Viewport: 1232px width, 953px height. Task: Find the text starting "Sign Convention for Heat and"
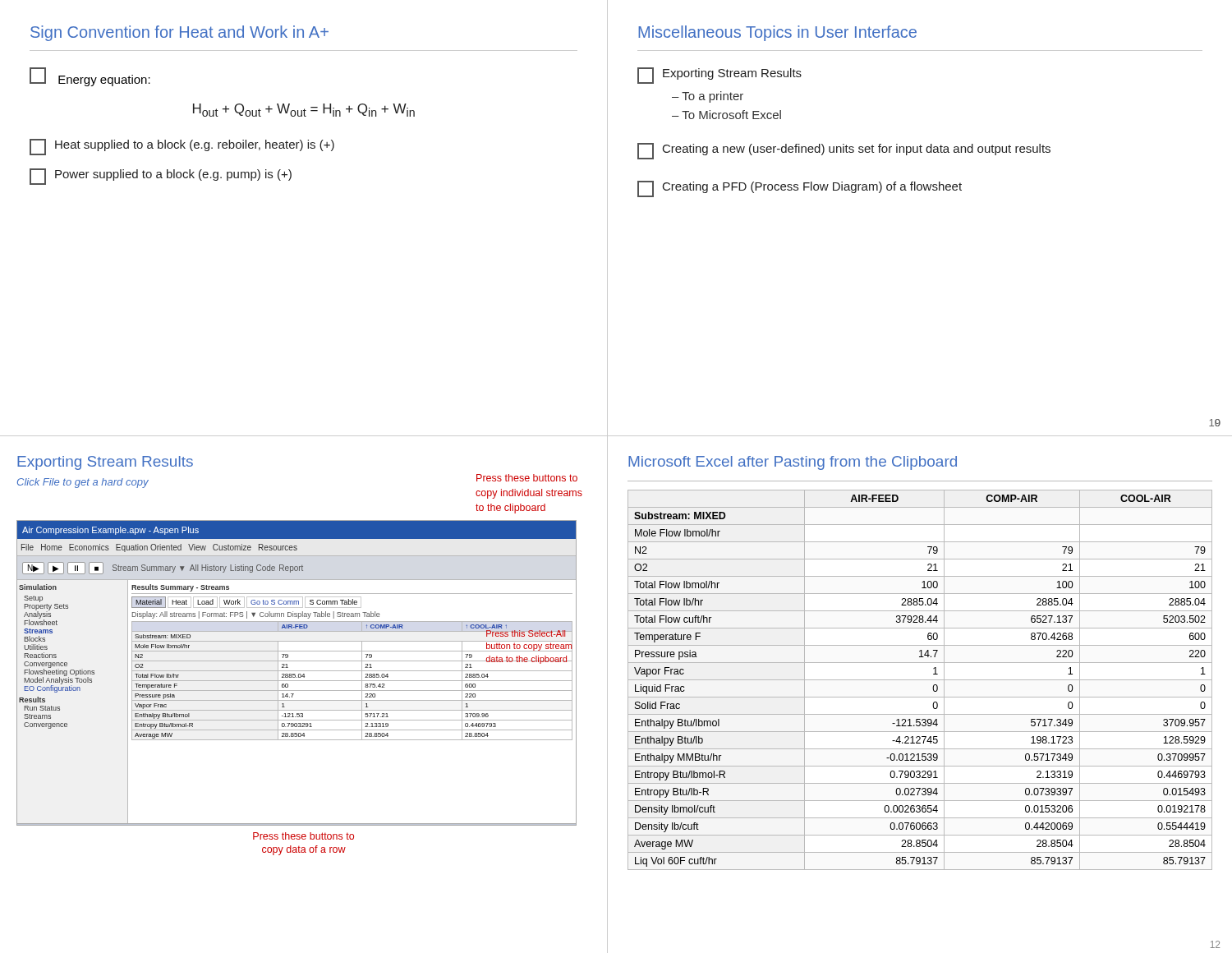(x=179, y=32)
